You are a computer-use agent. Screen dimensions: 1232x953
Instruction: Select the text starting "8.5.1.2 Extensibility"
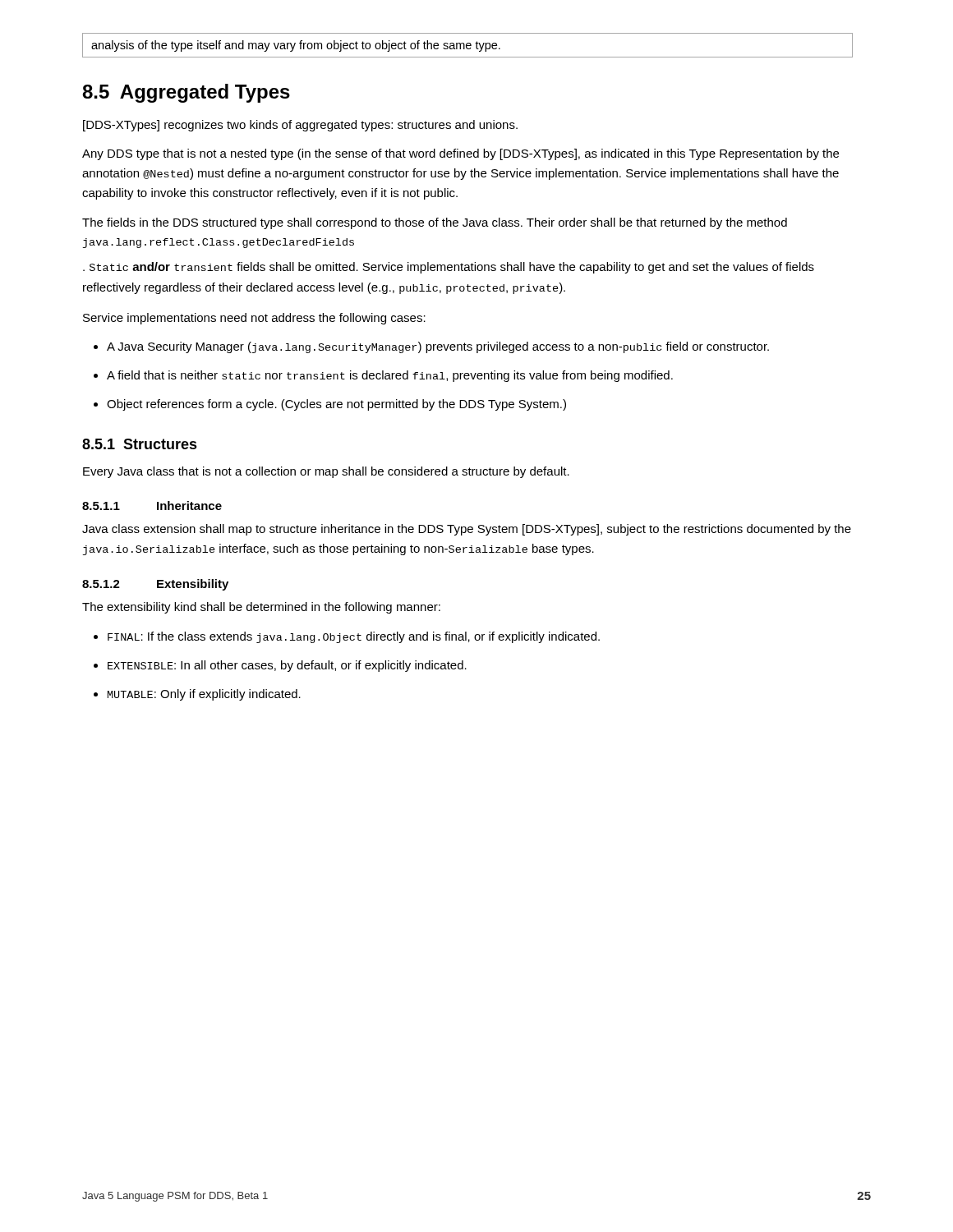tap(155, 585)
